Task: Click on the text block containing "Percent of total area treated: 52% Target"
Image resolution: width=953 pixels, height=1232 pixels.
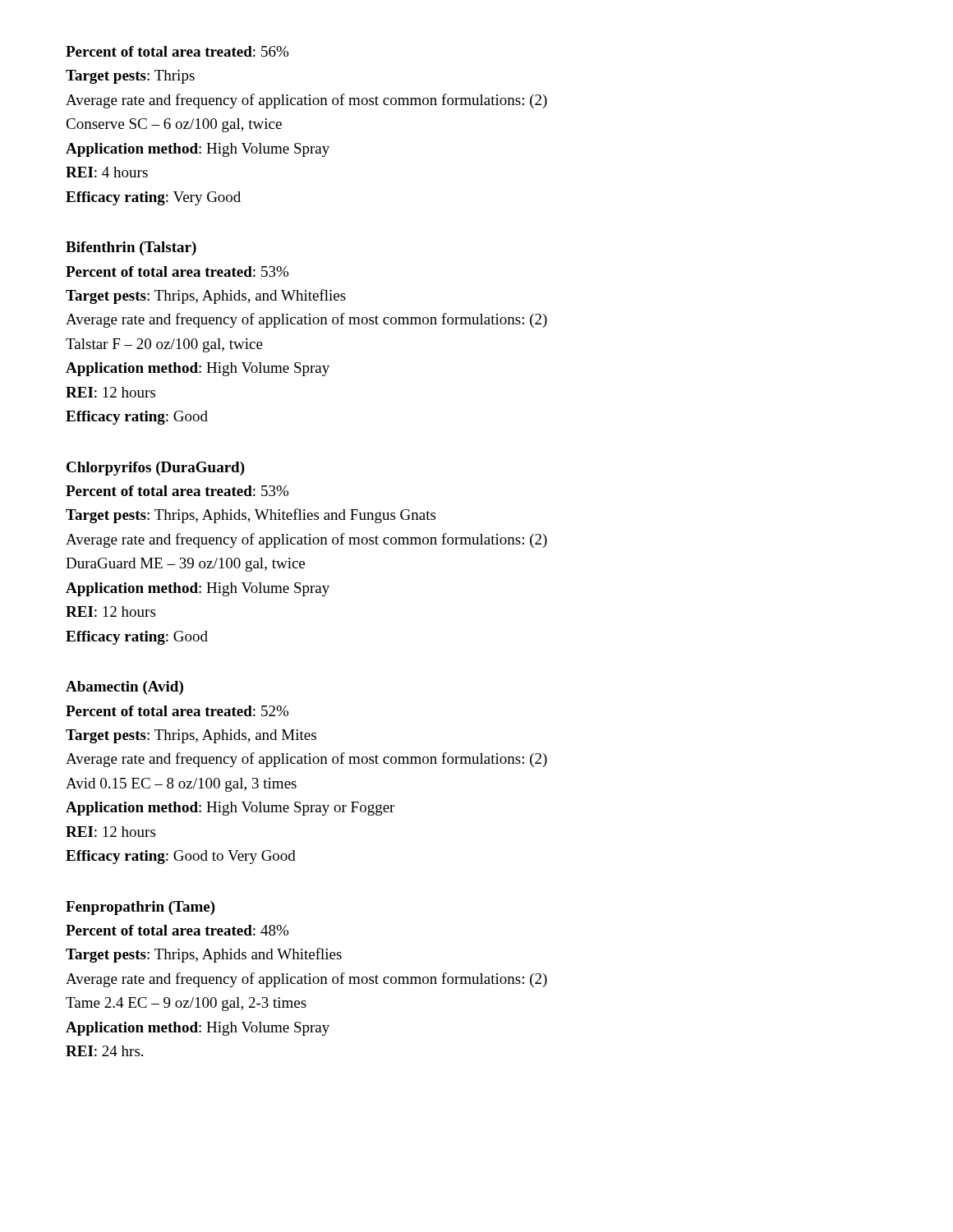Action: tap(177, 711)
